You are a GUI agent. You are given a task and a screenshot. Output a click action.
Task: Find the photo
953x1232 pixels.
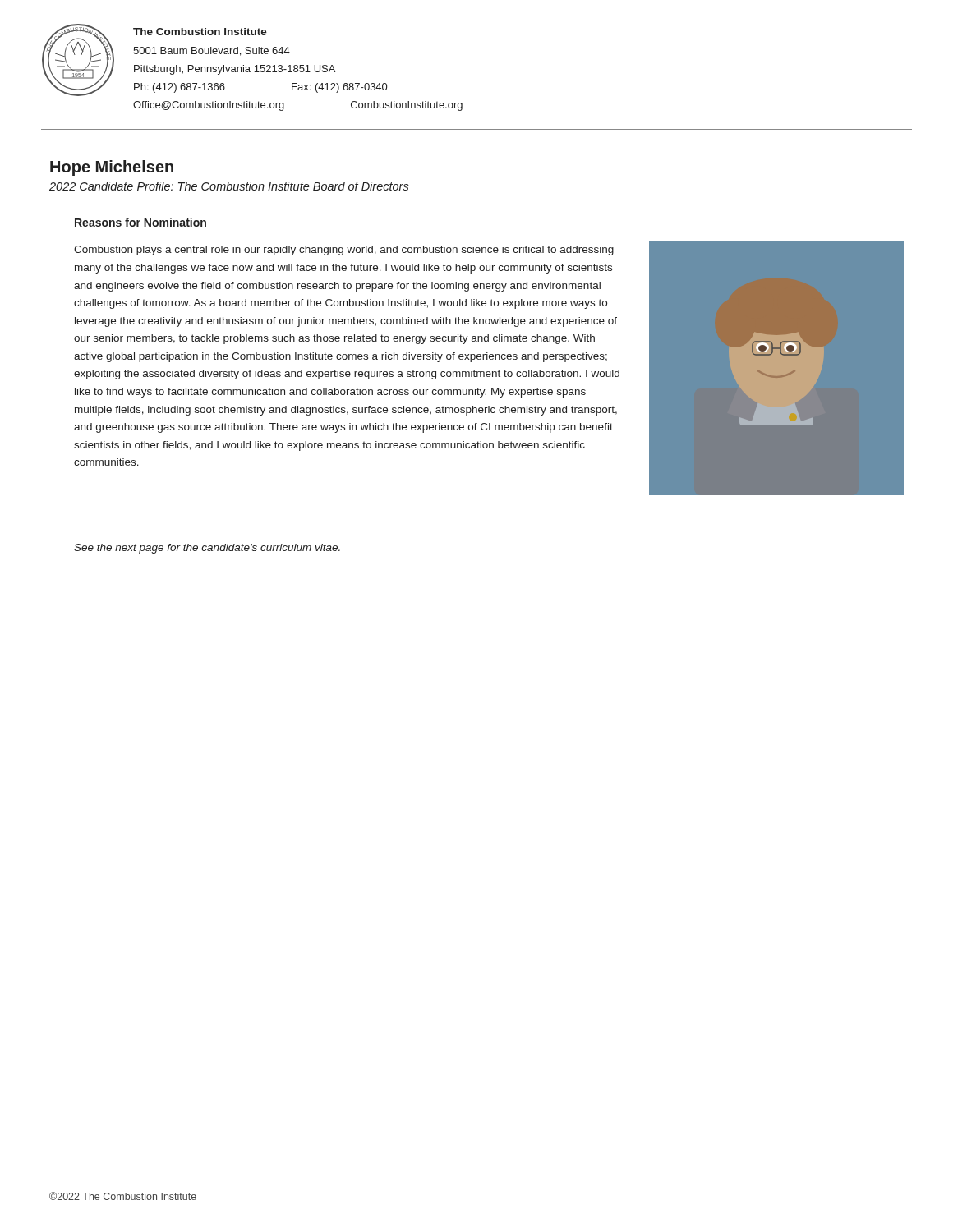776,368
